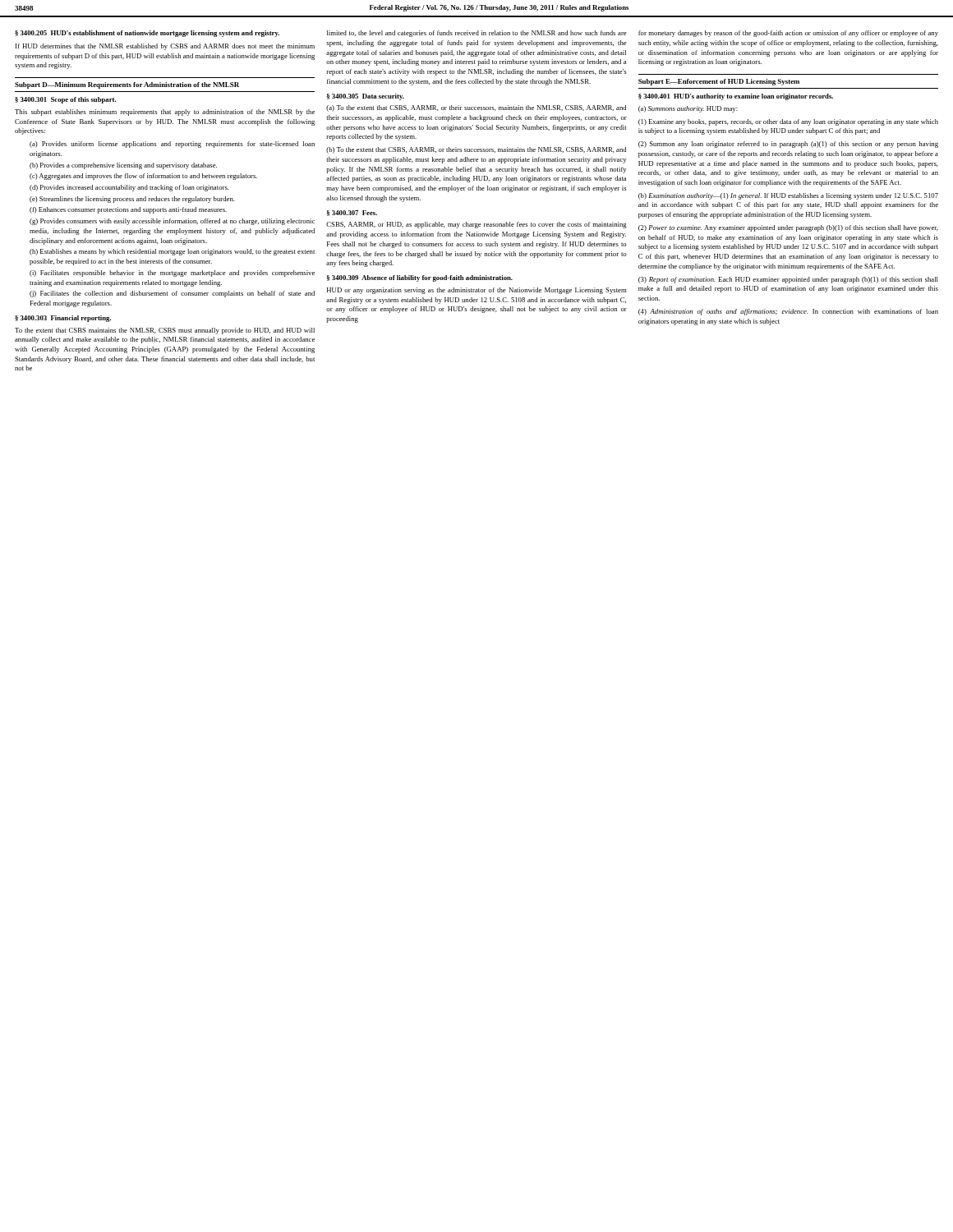953x1232 pixels.
Task: Find the region starting "(e) Streamlines the licensing"
Action: pyautogui.click(x=172, y=199)
